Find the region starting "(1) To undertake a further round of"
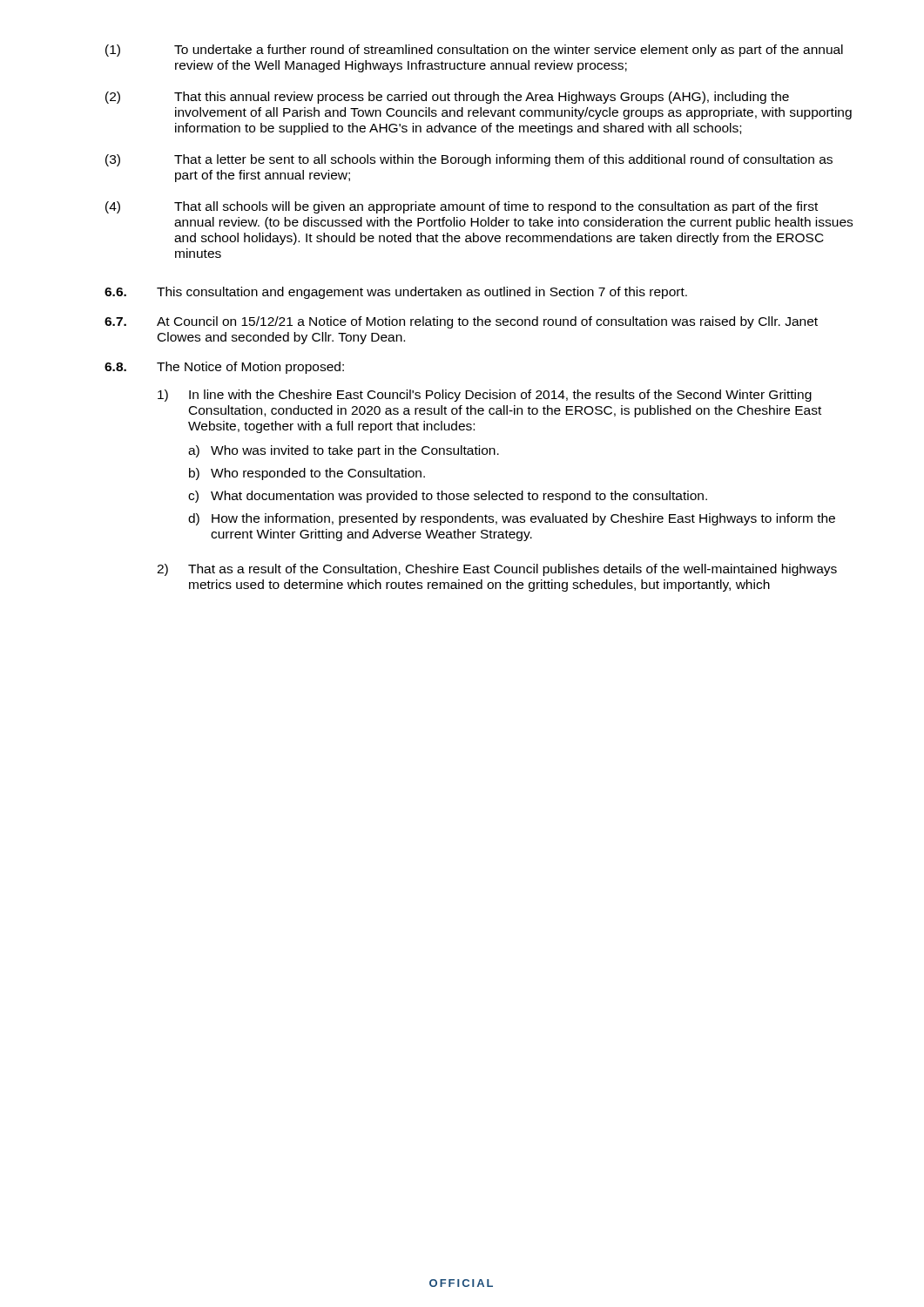Screen dimensions: 1307x924 point(479,58)
